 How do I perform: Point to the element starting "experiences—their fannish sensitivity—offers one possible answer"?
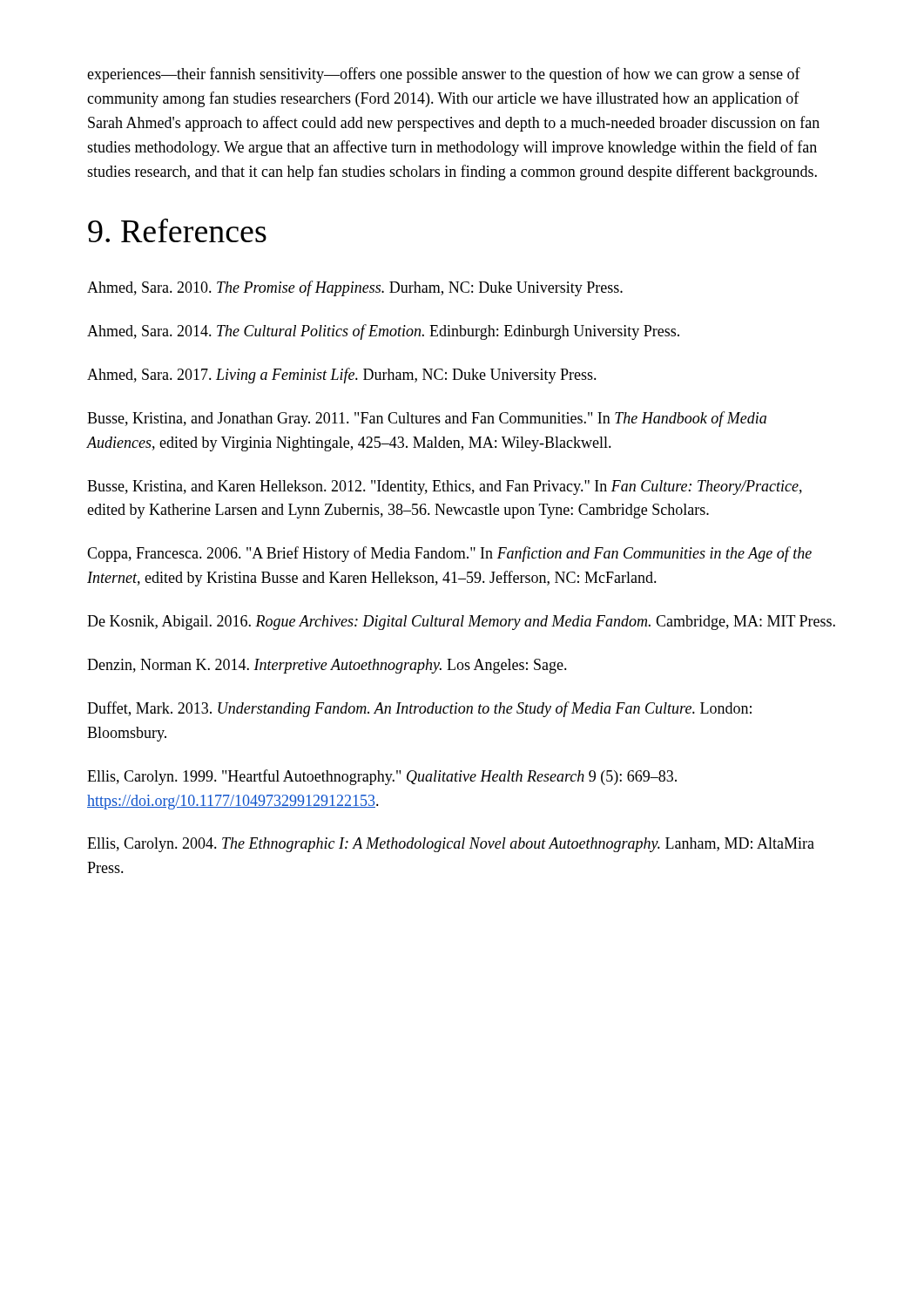click(453, 123)
